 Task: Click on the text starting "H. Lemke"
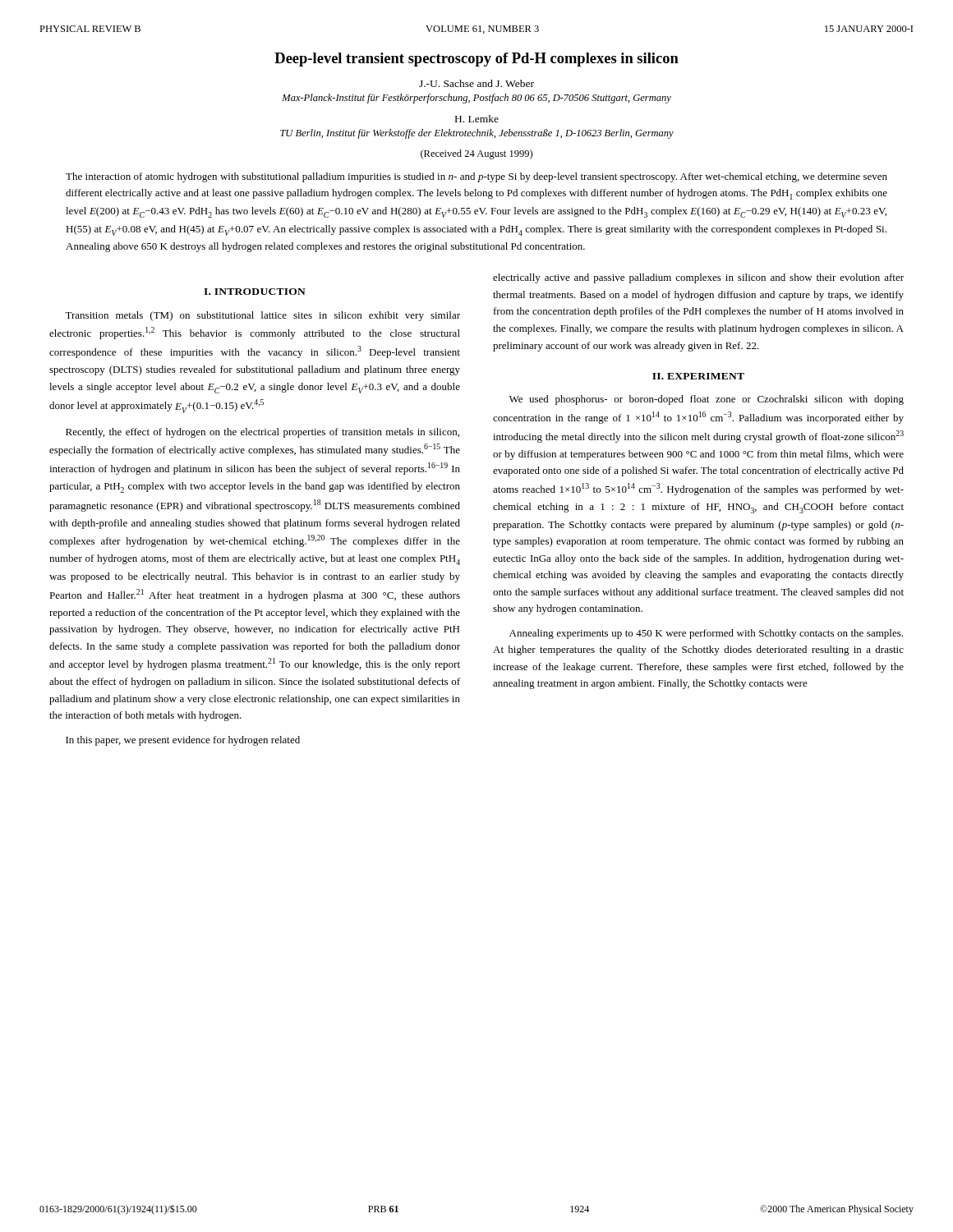tap(476, 119)
